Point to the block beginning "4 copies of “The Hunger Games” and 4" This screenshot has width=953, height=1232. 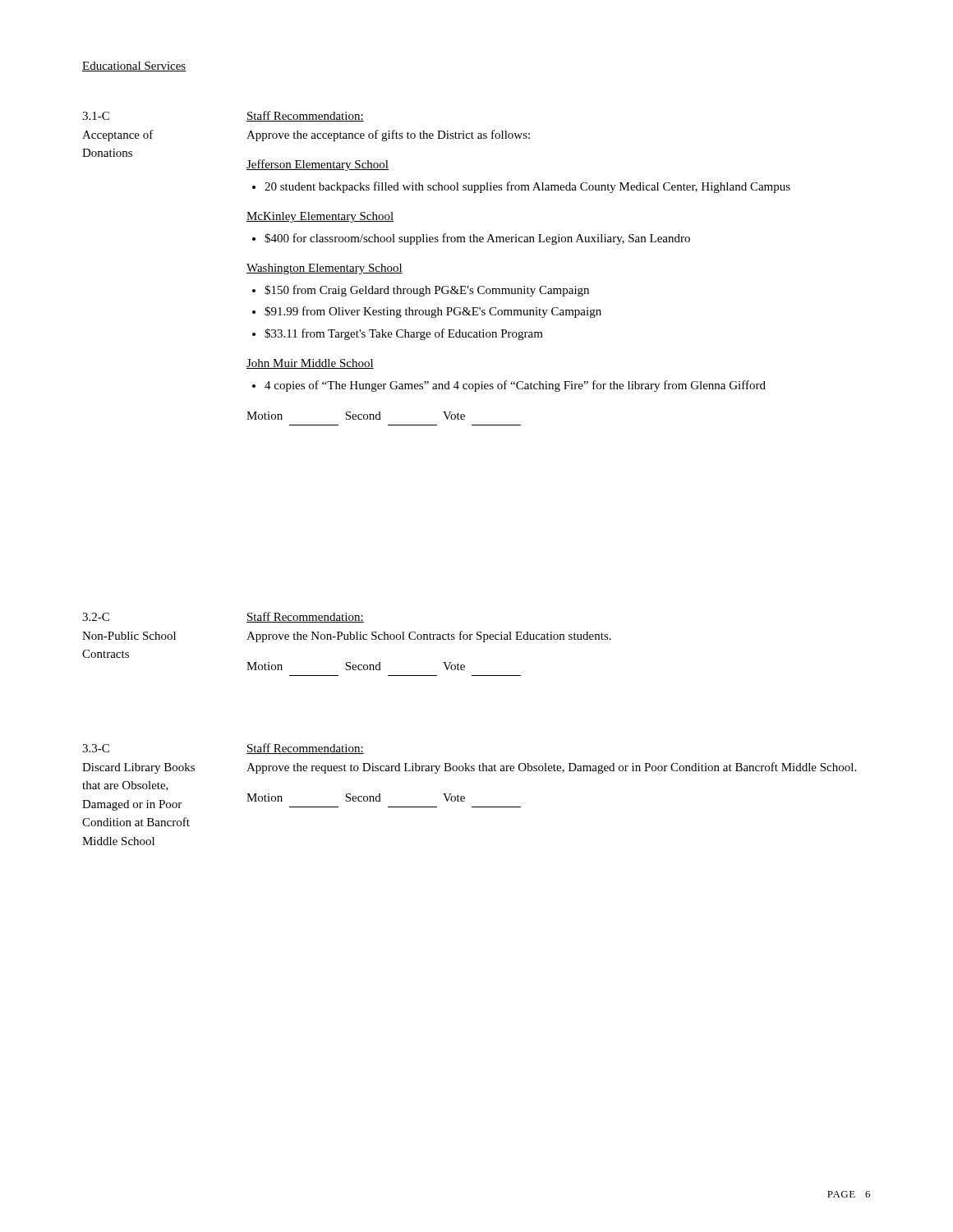(x=515, y=385)
